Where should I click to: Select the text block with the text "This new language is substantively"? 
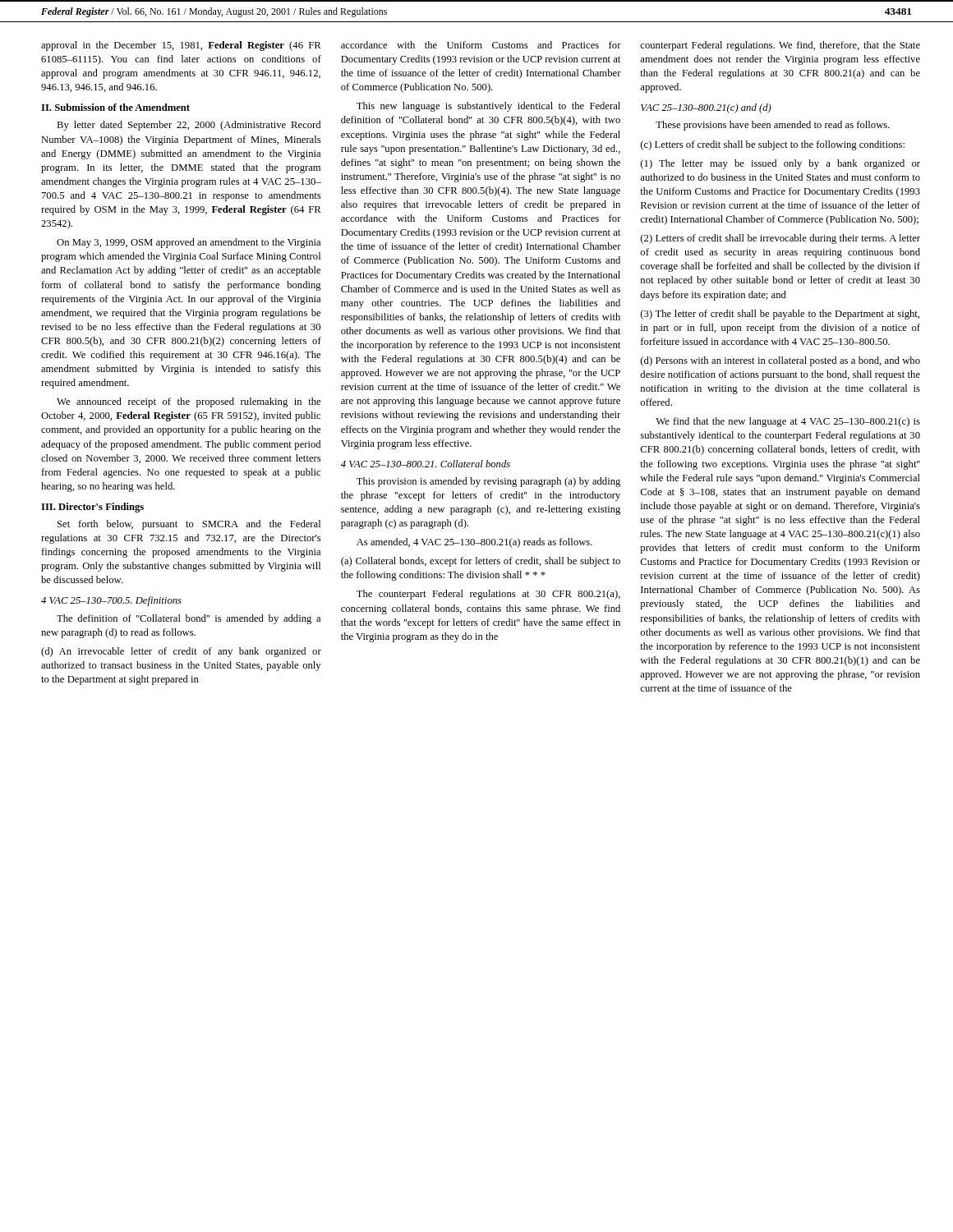481,275
